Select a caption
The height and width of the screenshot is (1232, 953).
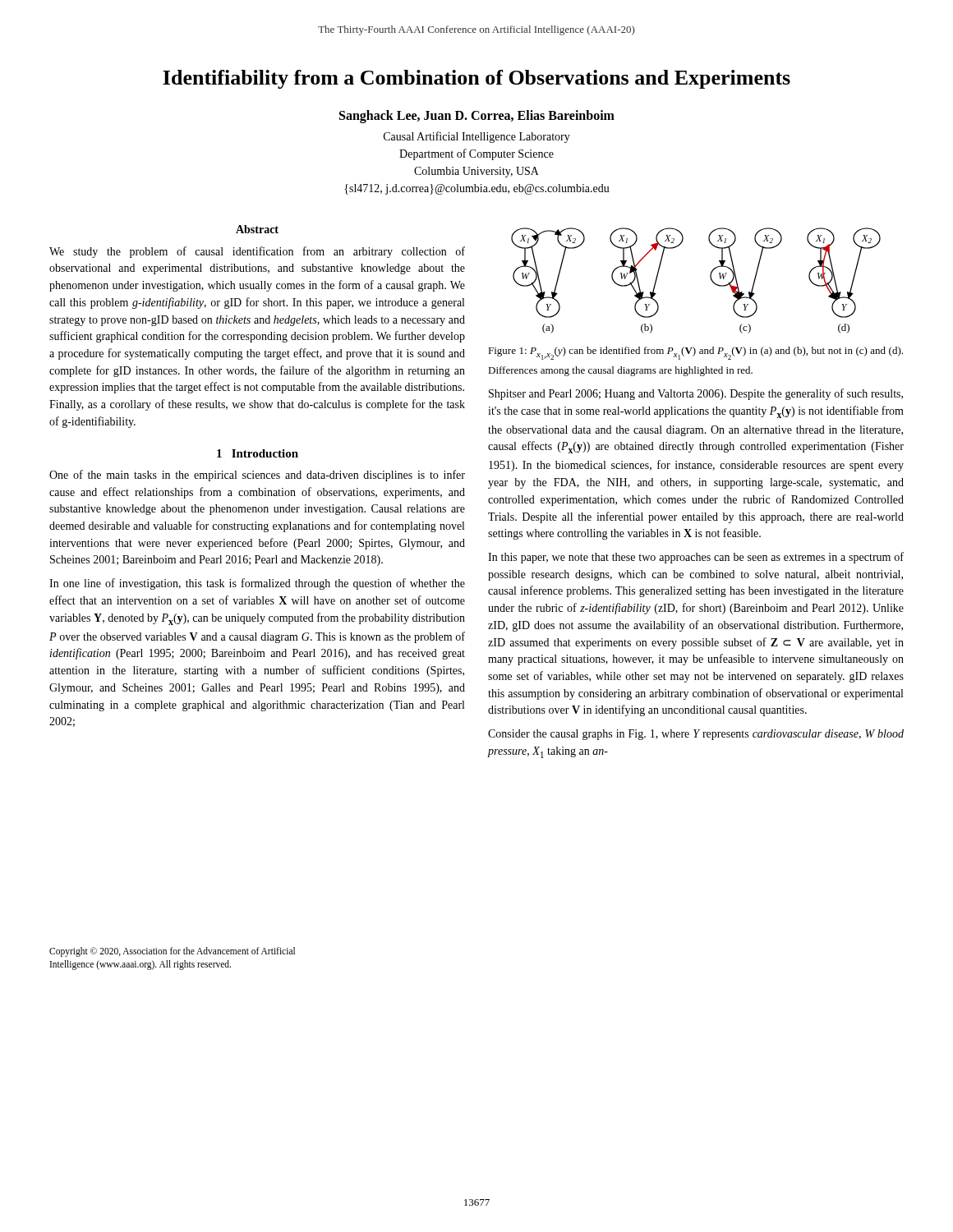(x=696, y=360)
